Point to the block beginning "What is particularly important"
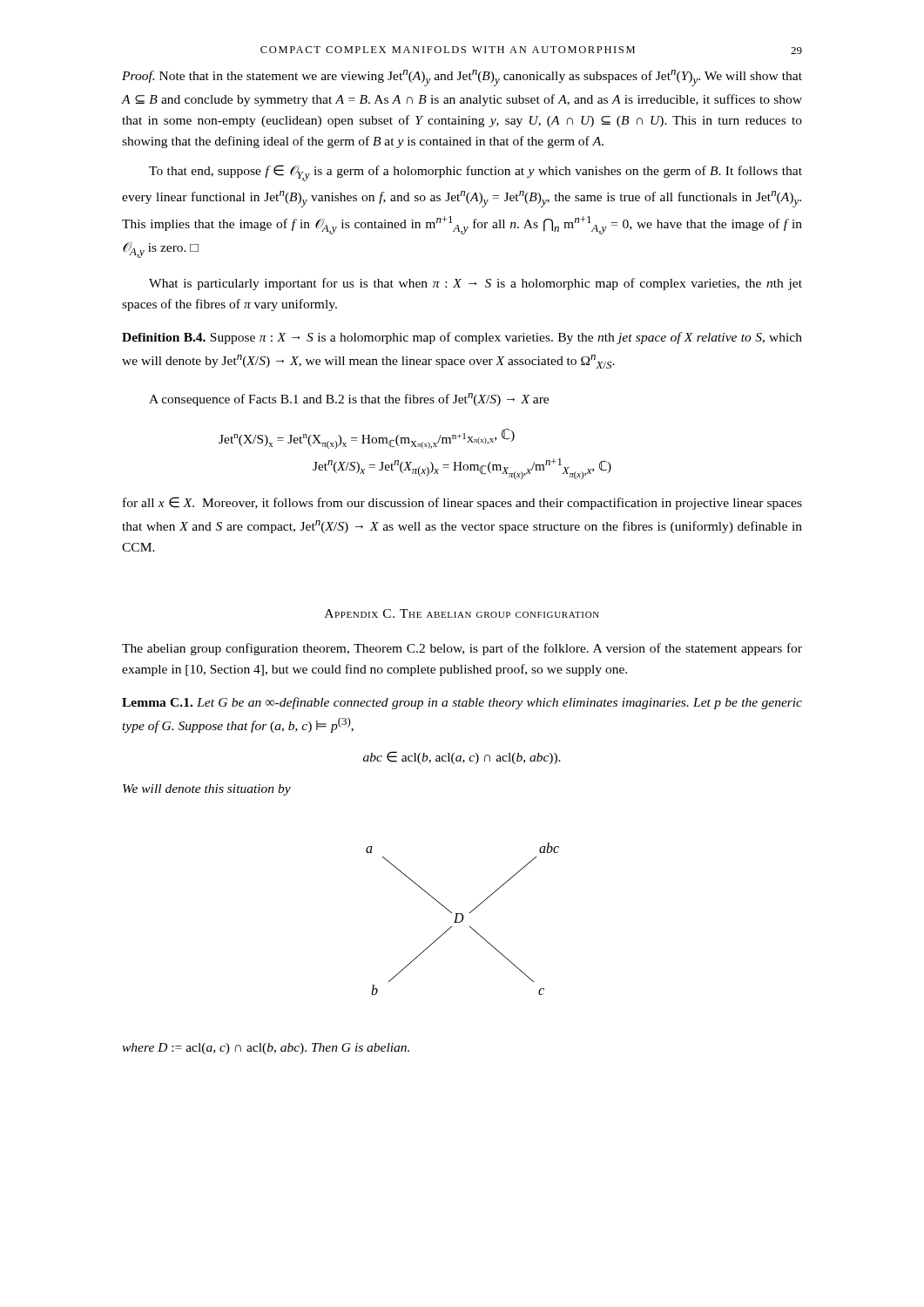 coord(462,294)
